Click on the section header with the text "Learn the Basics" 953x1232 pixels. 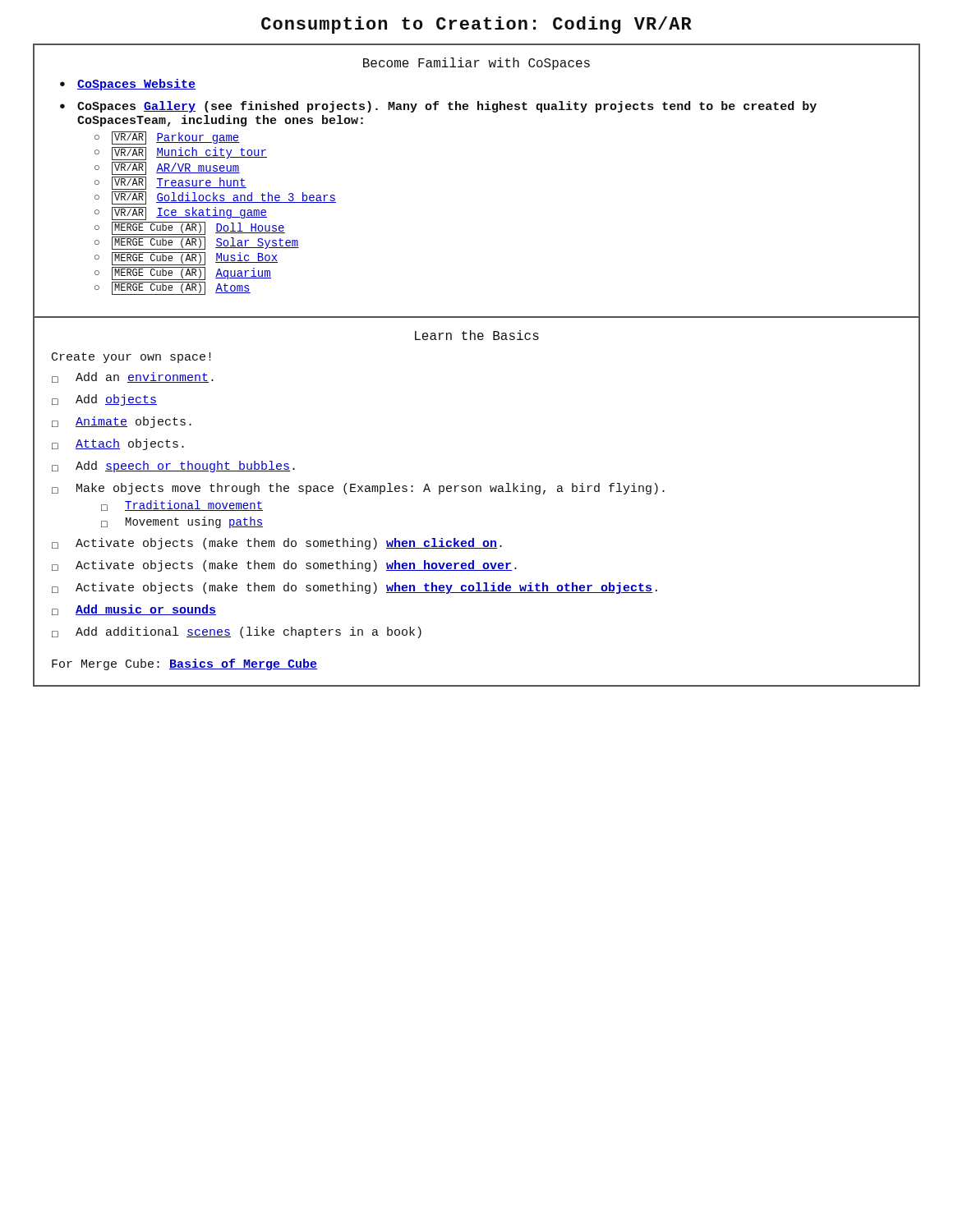pos(476,337)
